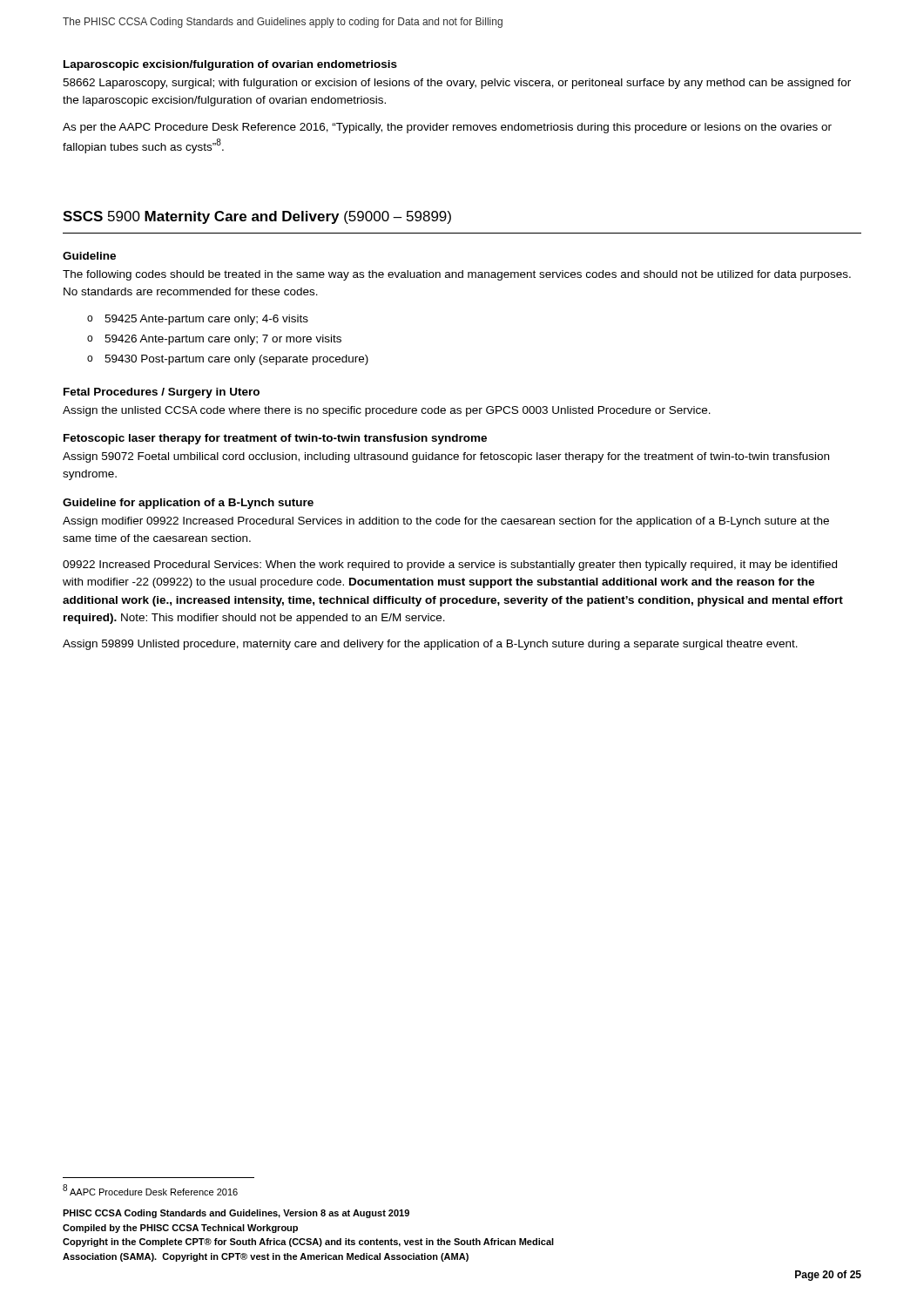The width and height of the screenshot is (924, 1307).
Task: Click on the region starting "8 AAPC Procedure Desk Reference"
Action: click(150, 1190)
